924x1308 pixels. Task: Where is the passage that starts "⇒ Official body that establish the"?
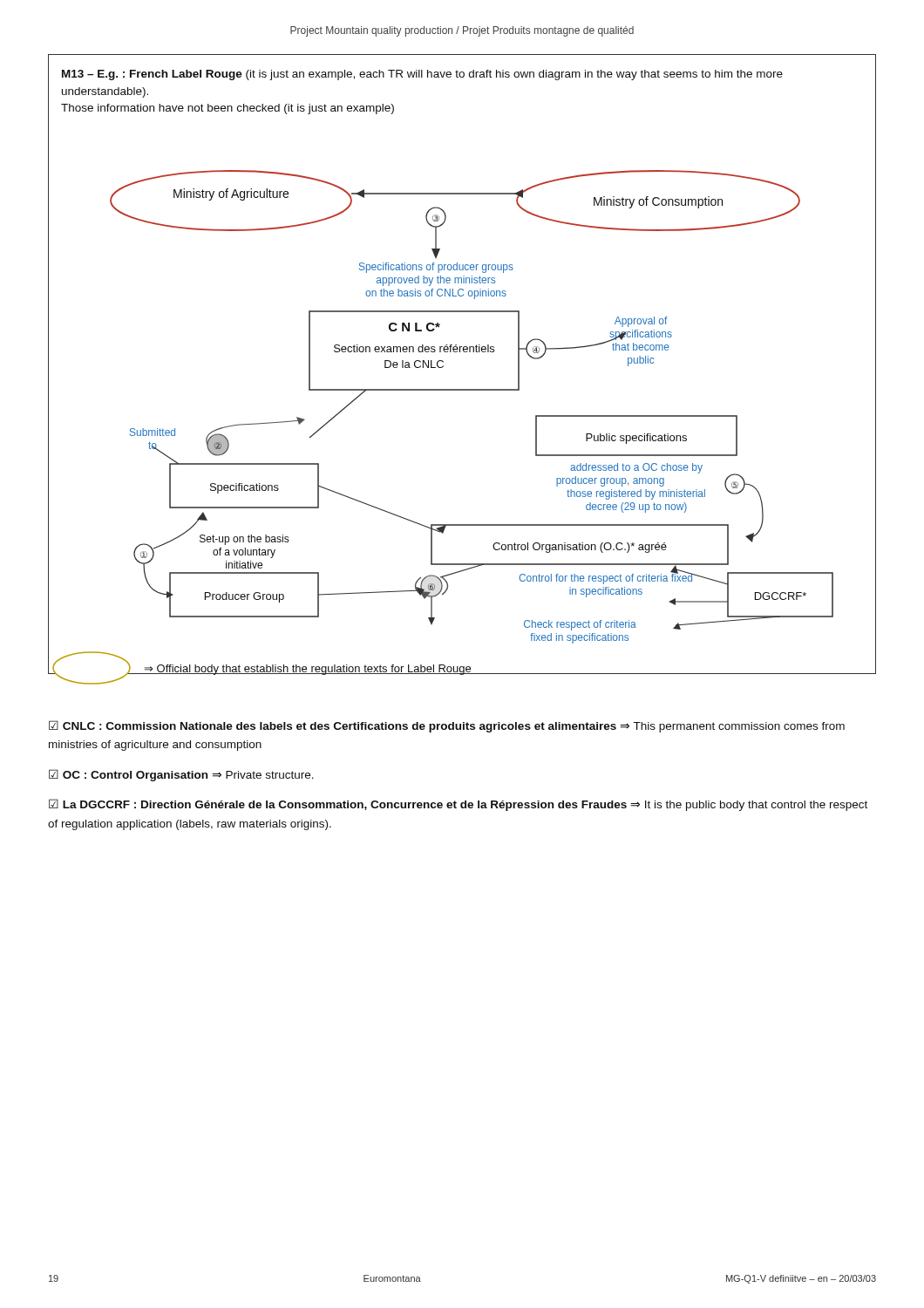[x=260, y=668]
